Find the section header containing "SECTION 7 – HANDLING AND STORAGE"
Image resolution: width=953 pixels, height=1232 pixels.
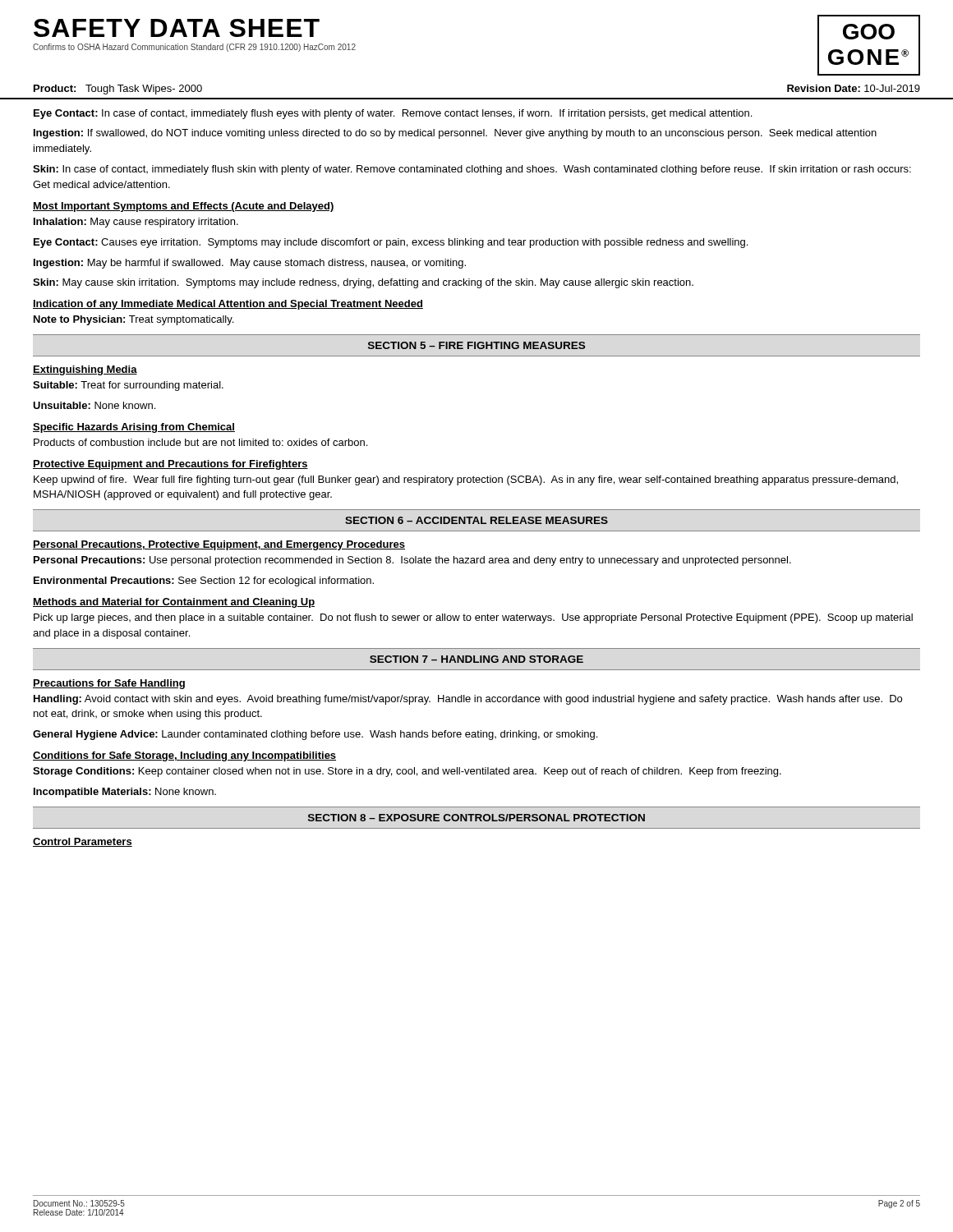(476, 659)
